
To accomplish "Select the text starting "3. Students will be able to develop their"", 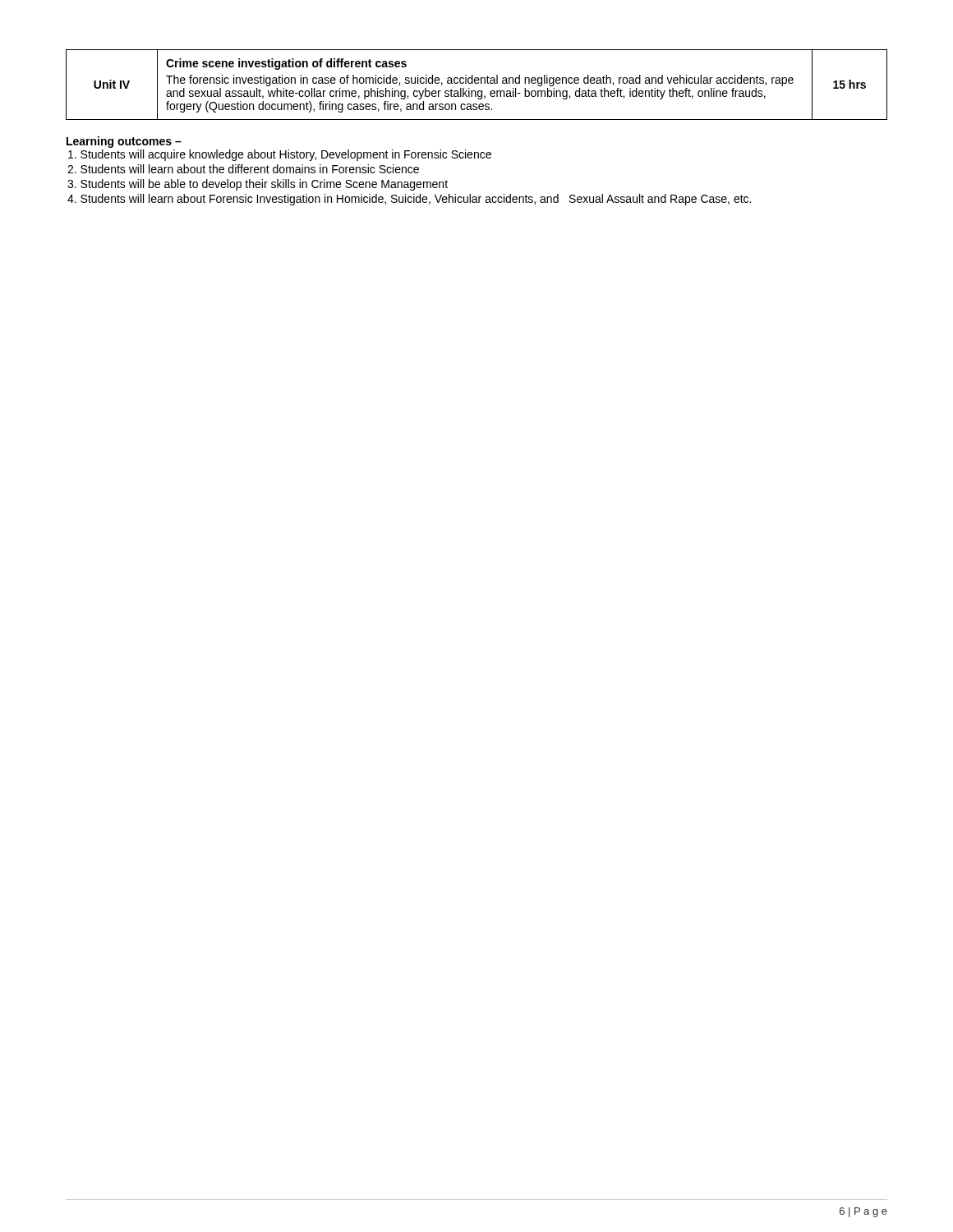I will click(x=258, y=184).
